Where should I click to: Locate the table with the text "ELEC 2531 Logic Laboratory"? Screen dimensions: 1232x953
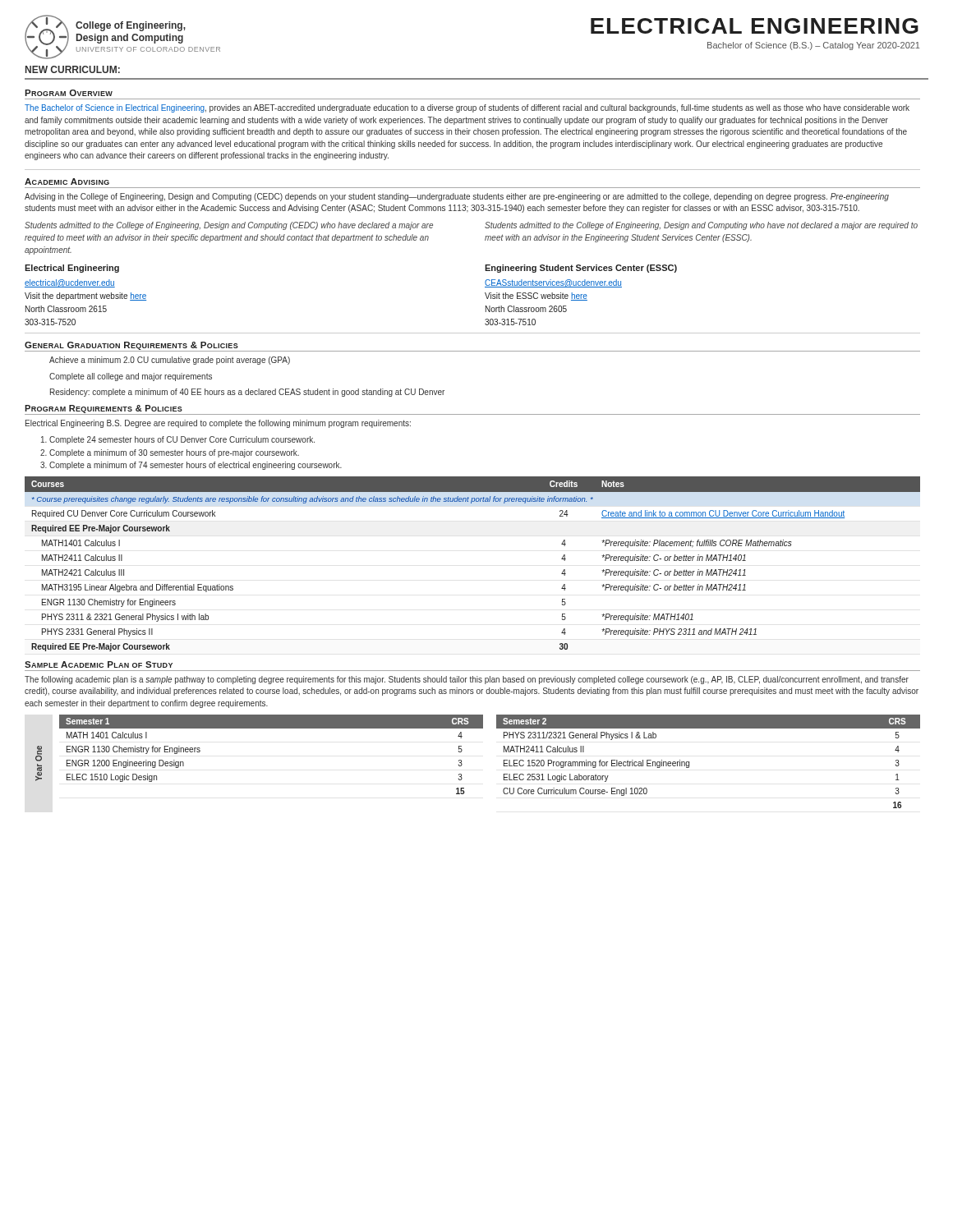pos(708,764)
